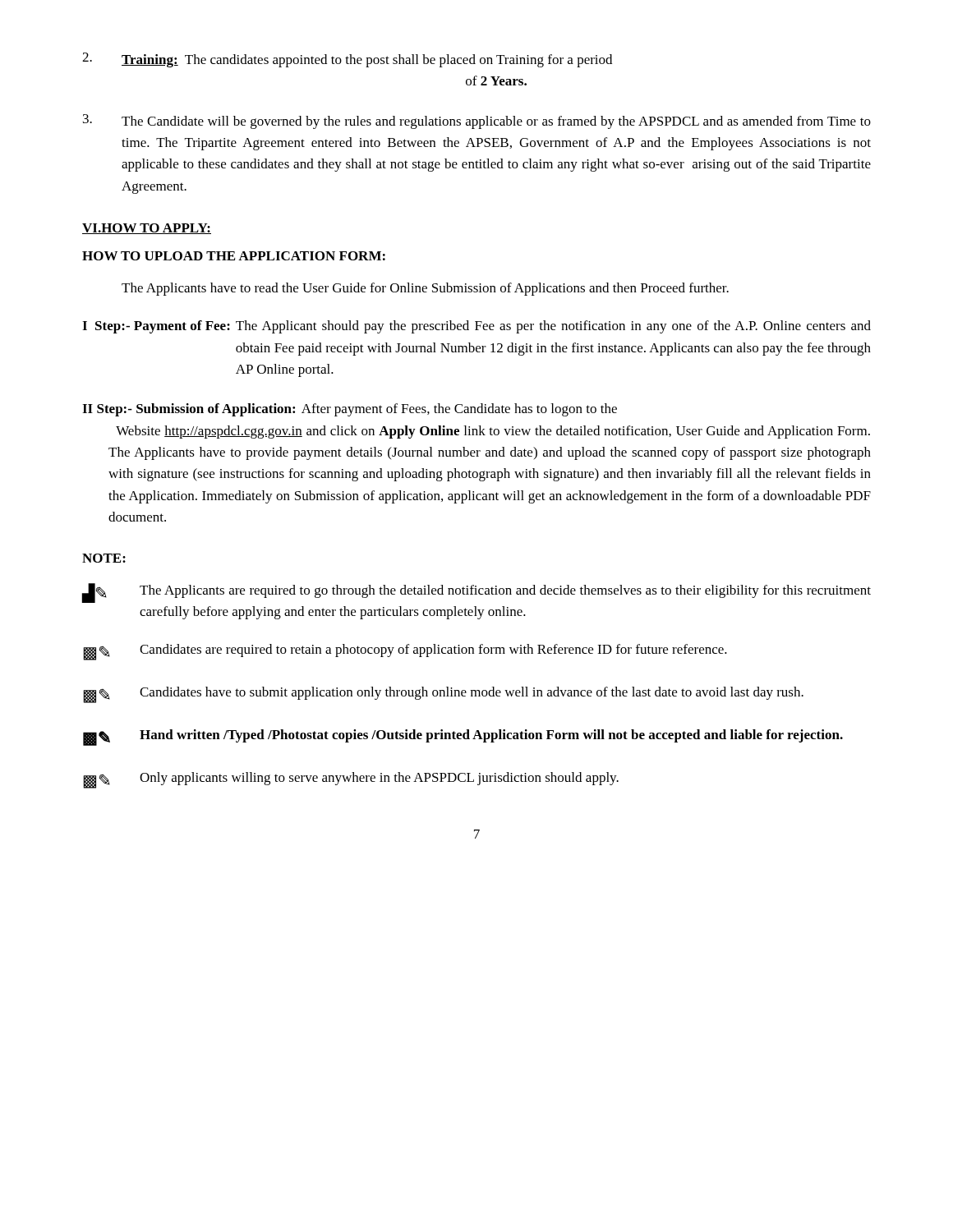Locate the block of text that opens with "The Applicants have"
This screenshot has width=953, height=1232.
click(426, 288)
